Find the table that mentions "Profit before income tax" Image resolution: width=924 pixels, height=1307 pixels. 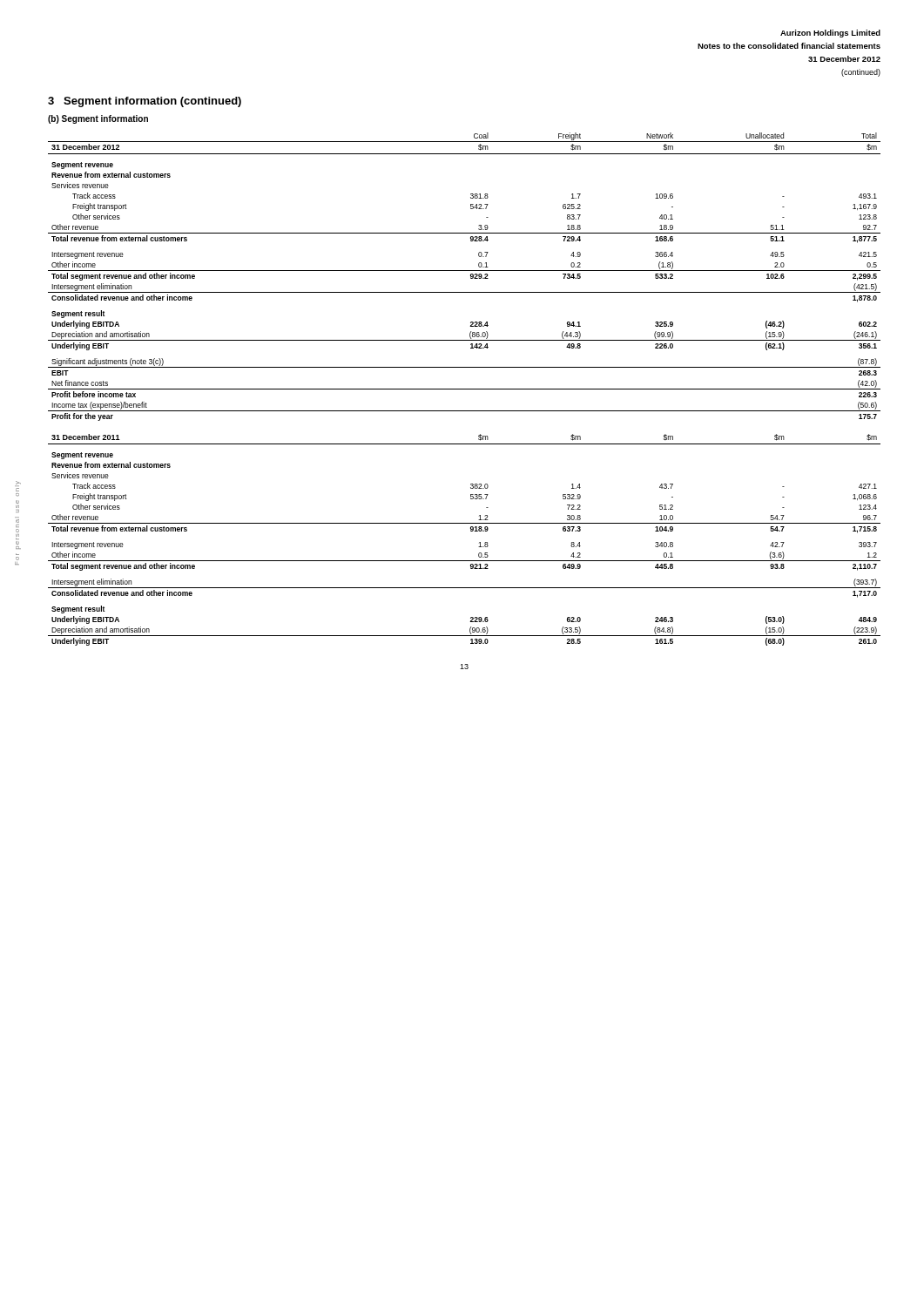point(464,389)
